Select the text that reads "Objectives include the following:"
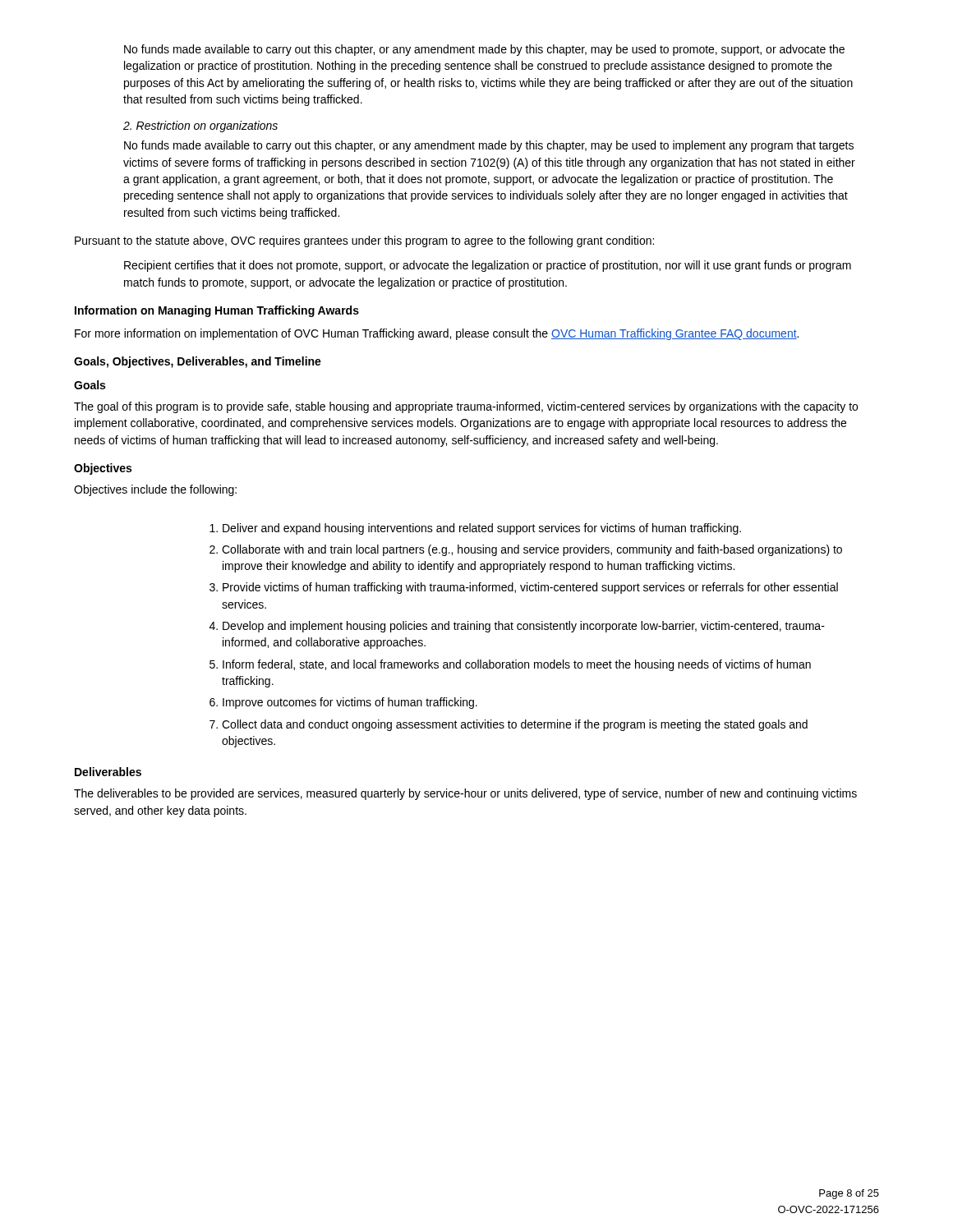This screenshot has height=1232, width=953. tap(156, 490)
